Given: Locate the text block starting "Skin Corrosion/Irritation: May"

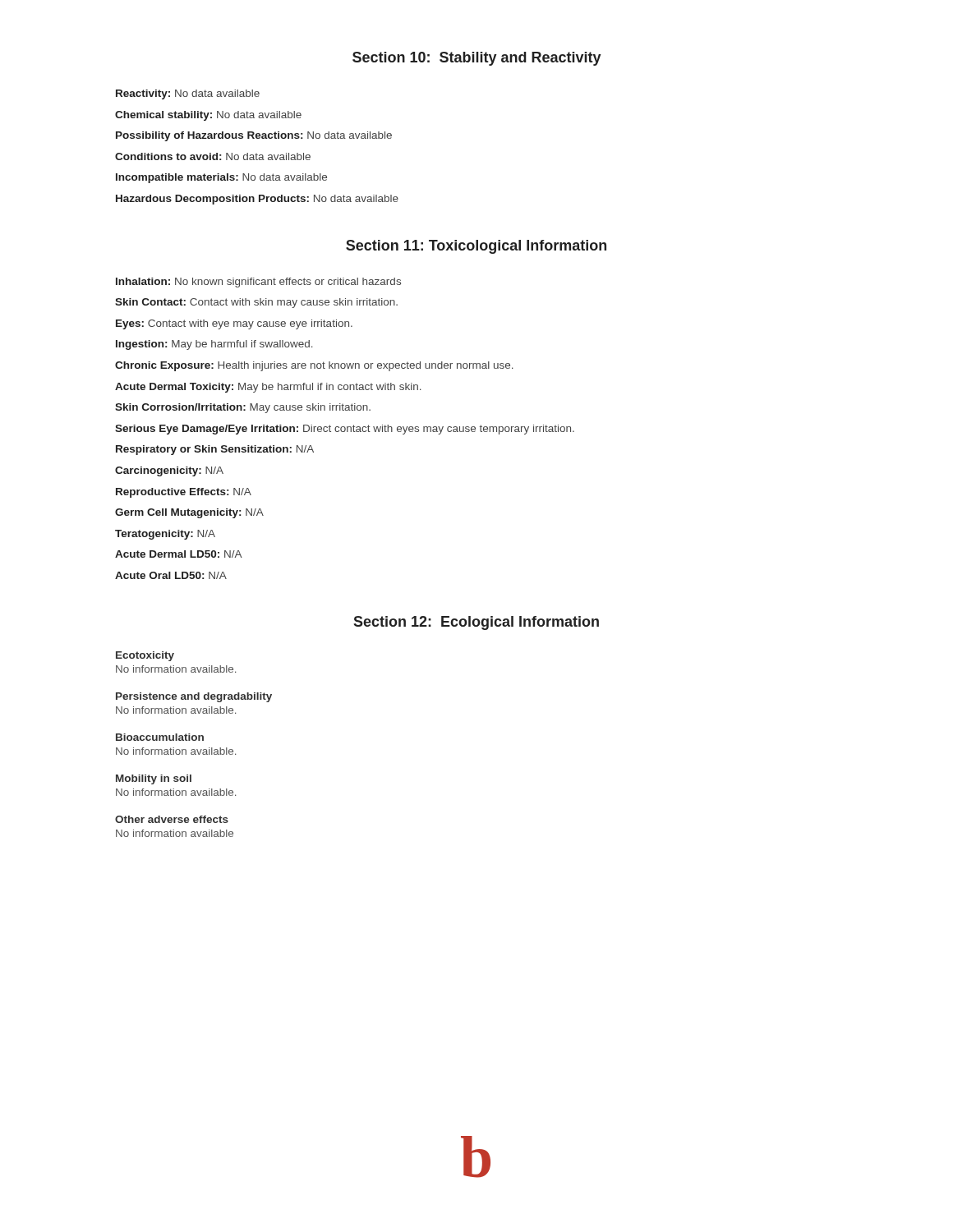Looking at the screenshot, I should click(x=243, y=407).
